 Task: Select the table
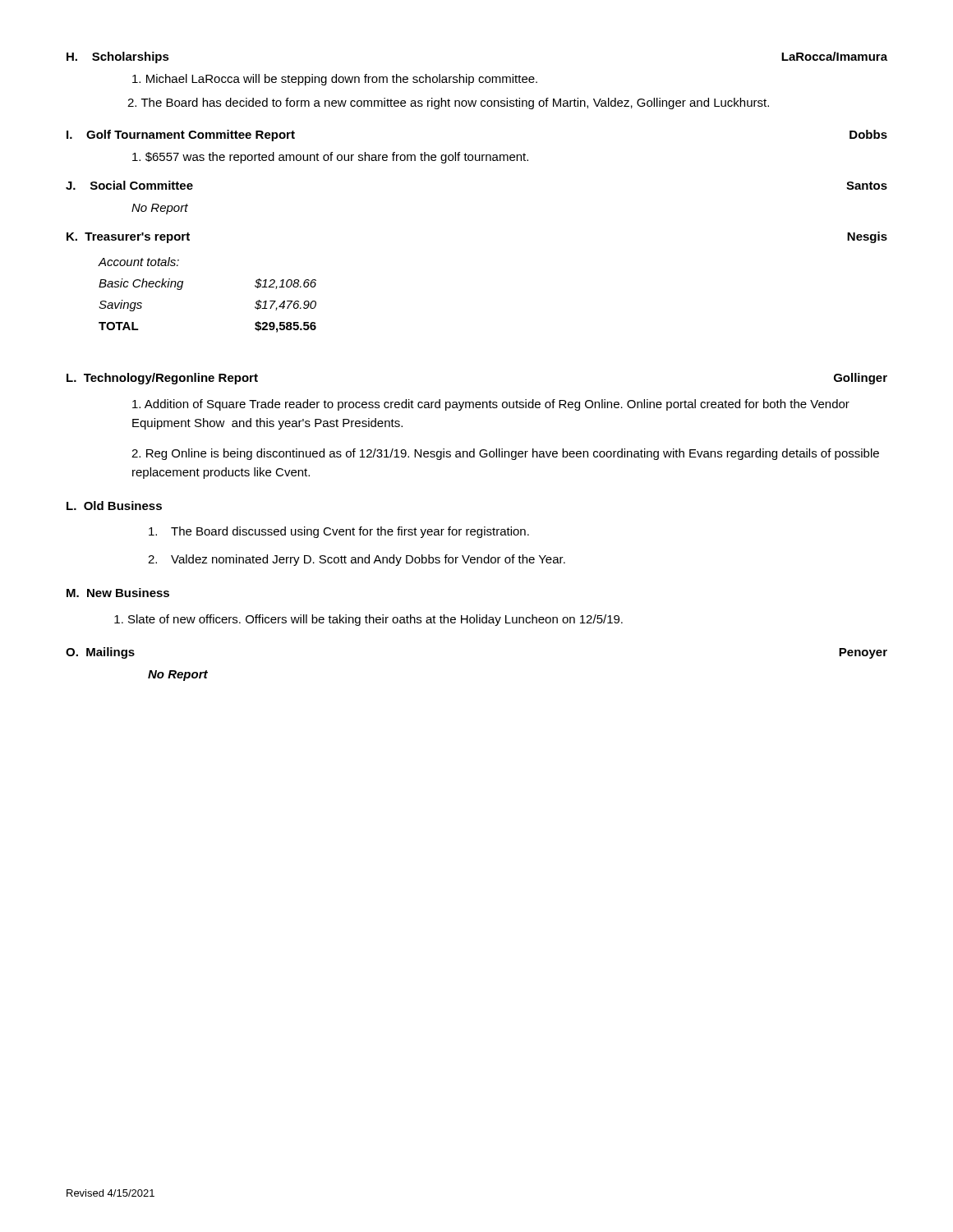(x=493, y=294)
